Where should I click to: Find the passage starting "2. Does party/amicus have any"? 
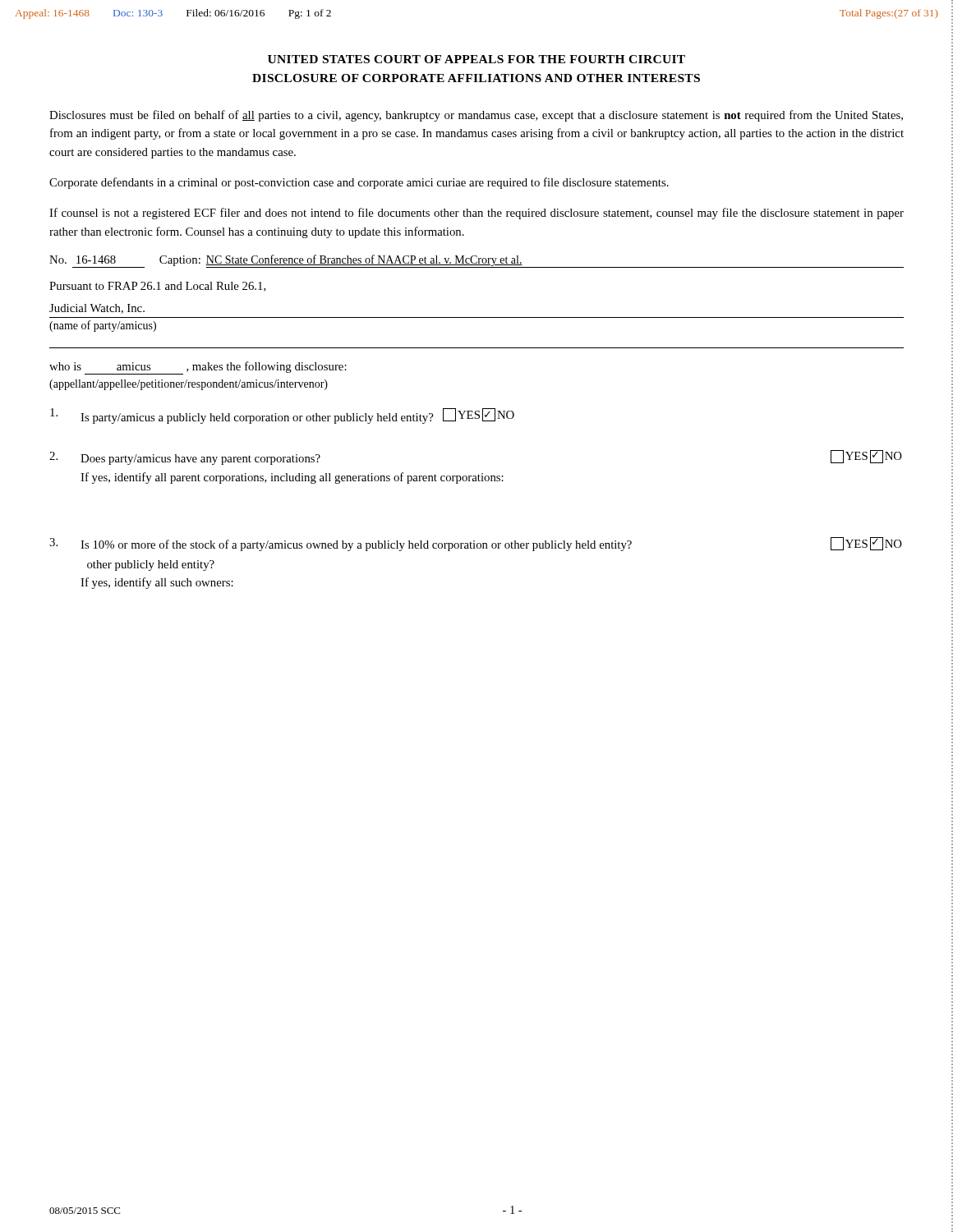[x=476, y=468]
